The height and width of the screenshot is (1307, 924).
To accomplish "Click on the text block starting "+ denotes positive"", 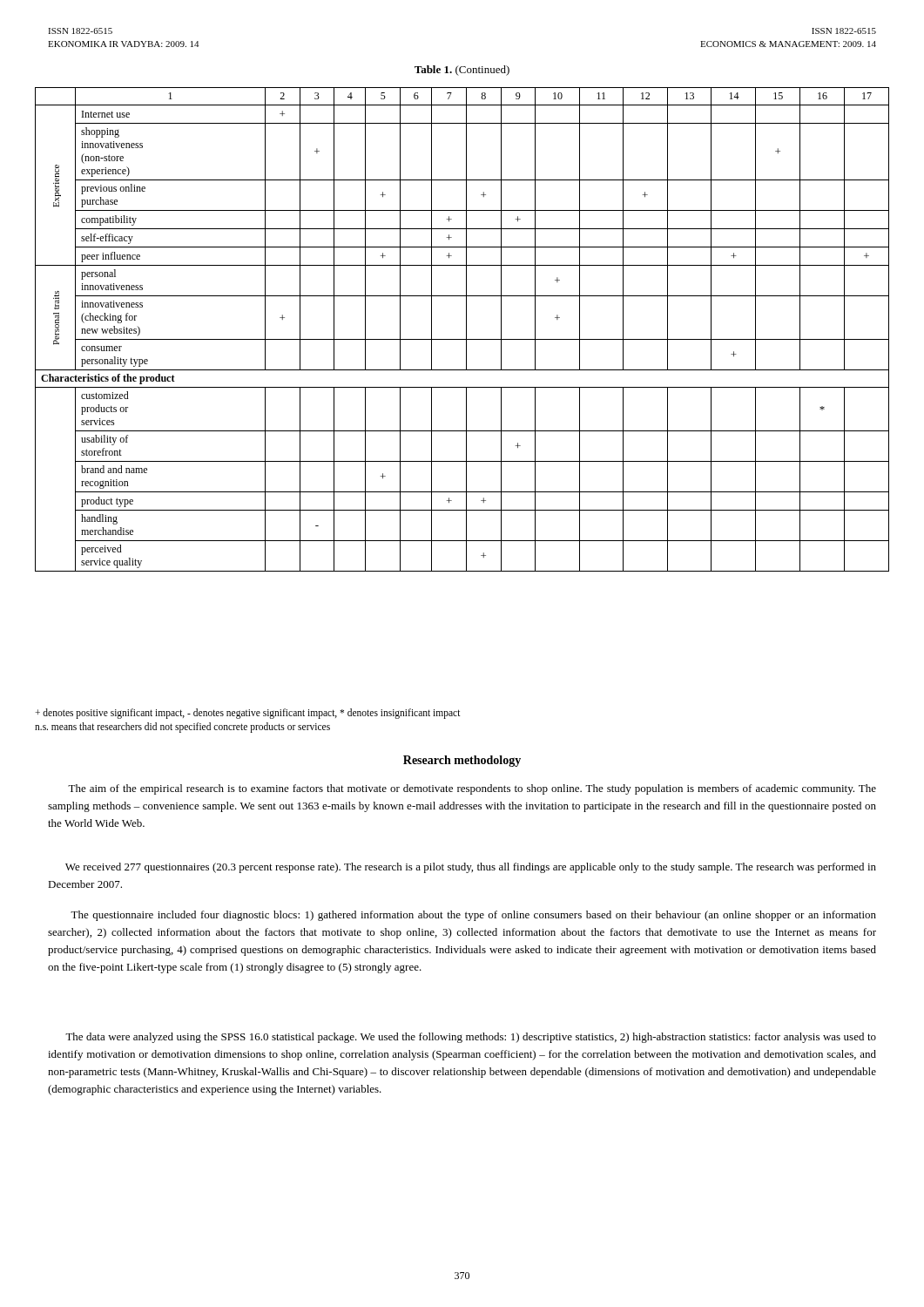I will pos(247,720).
